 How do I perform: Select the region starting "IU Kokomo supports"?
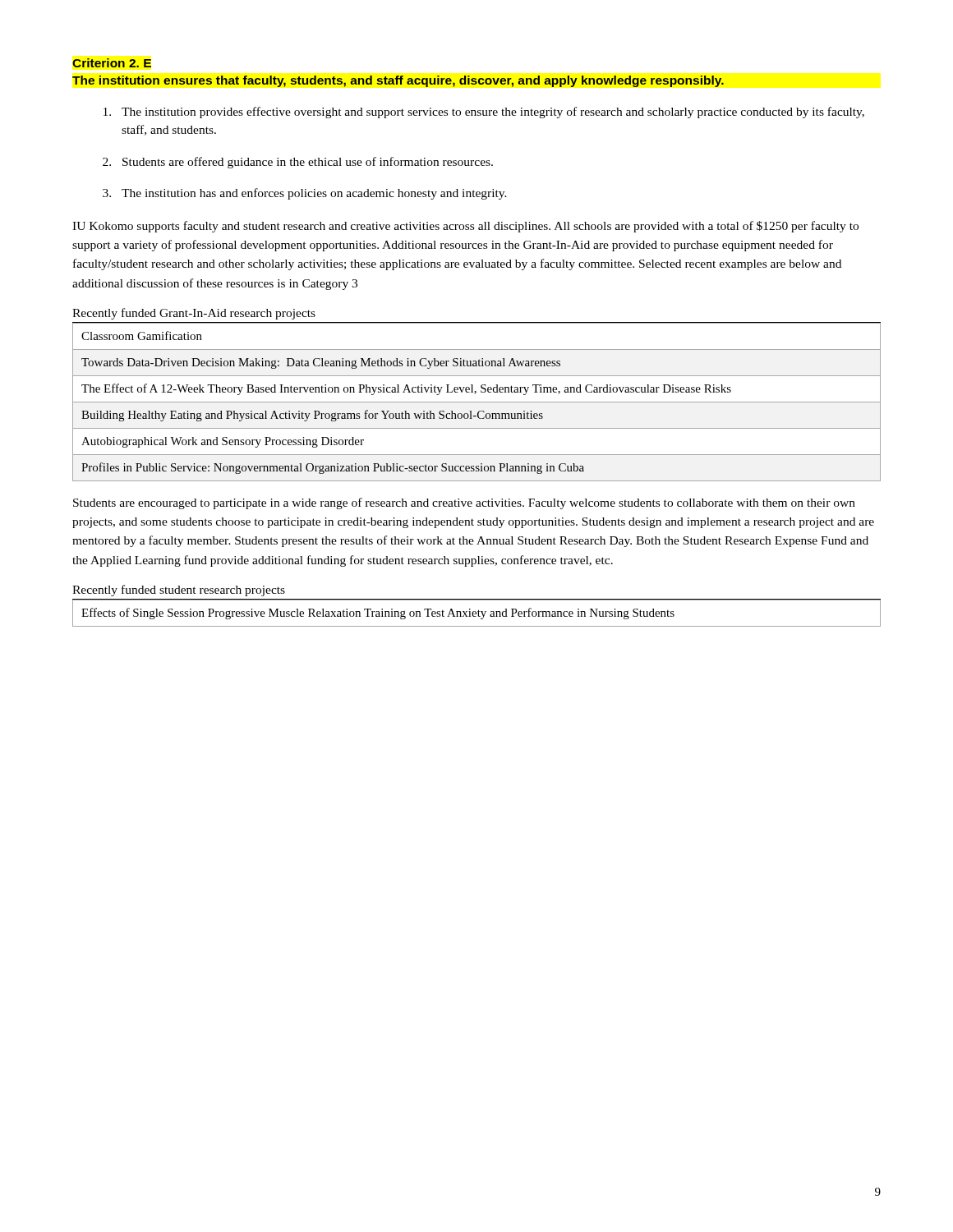coord(466,254)
